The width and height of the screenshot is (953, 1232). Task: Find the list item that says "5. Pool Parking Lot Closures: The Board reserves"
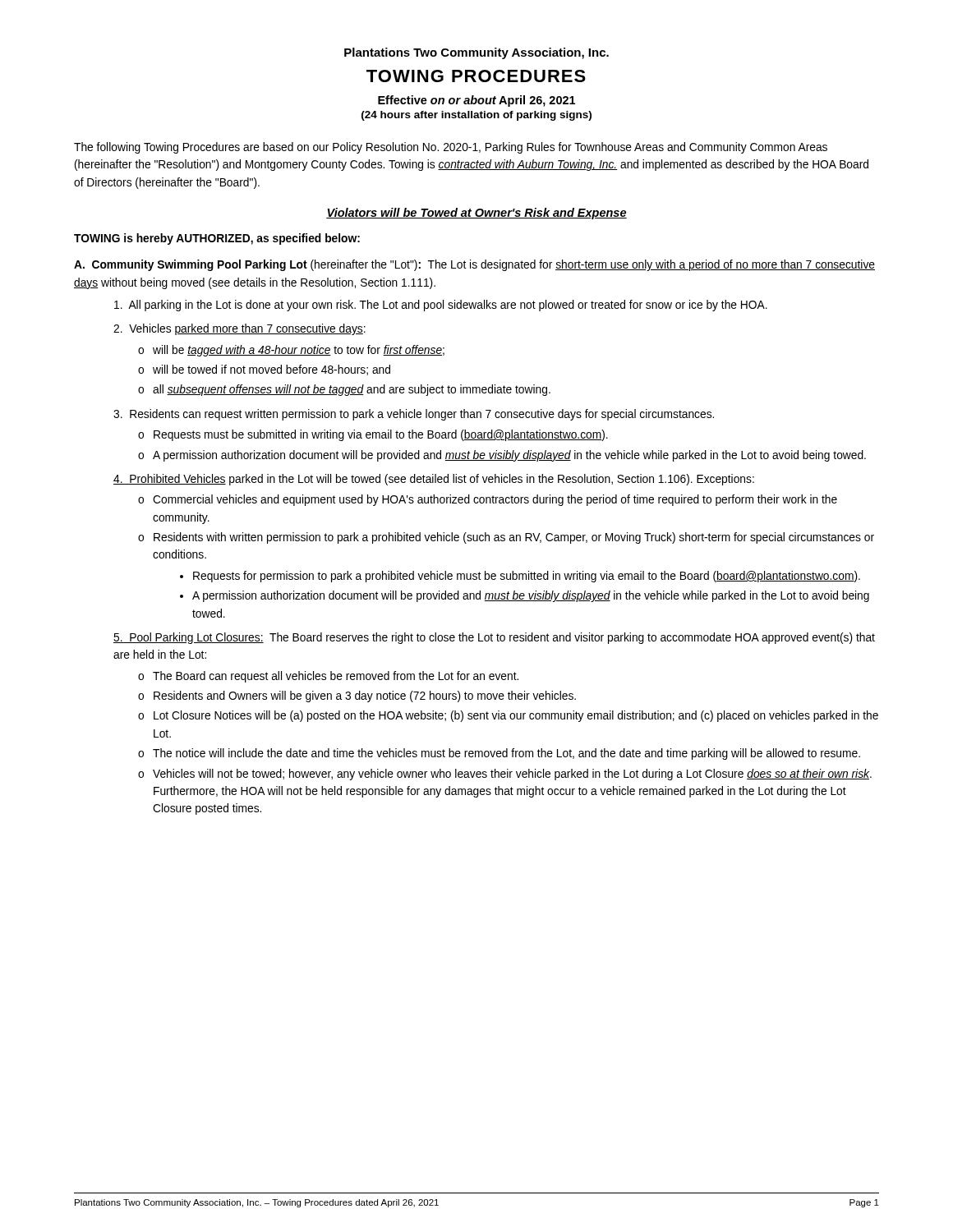496,725
